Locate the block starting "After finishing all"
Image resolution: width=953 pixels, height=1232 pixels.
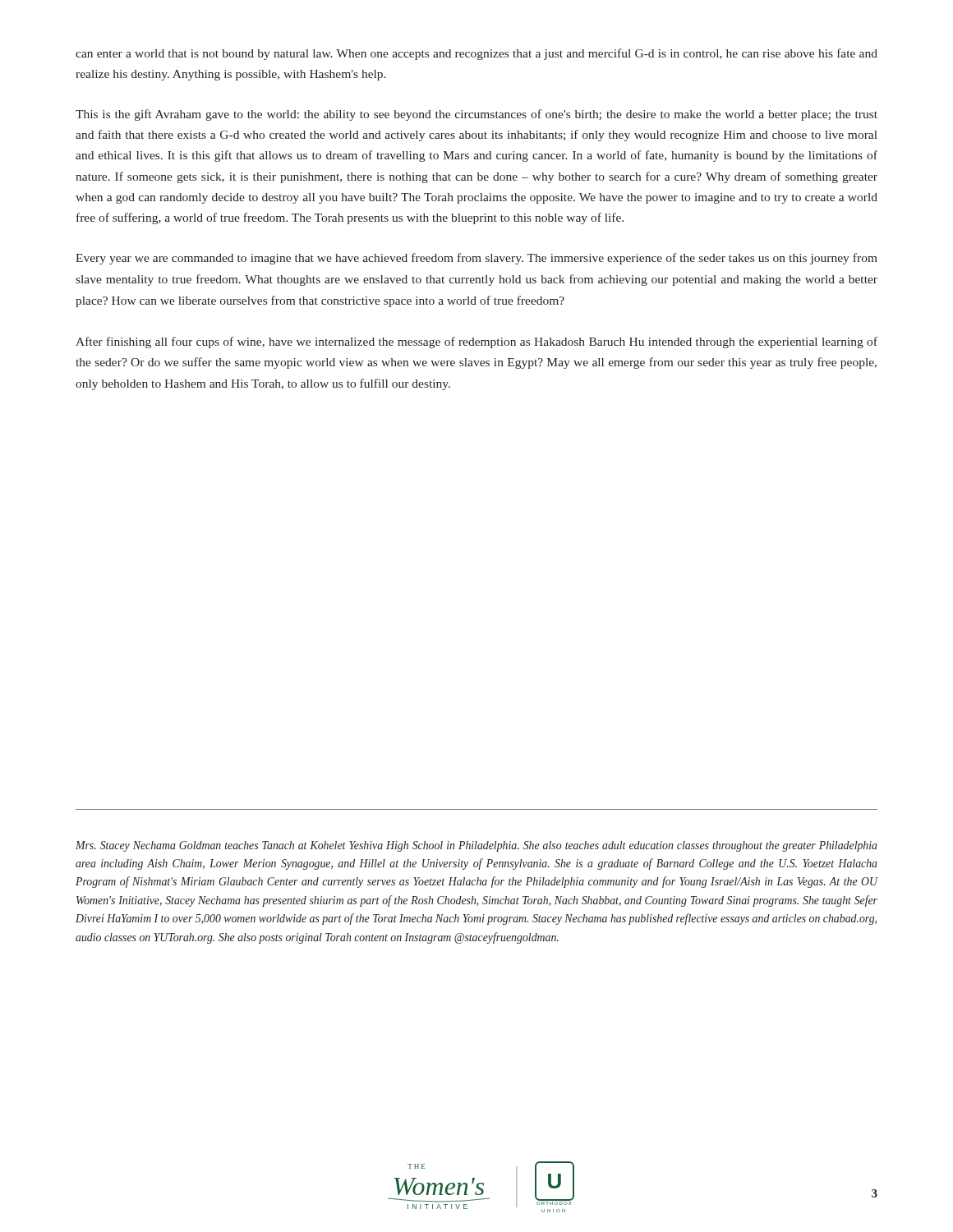(476, 362)
